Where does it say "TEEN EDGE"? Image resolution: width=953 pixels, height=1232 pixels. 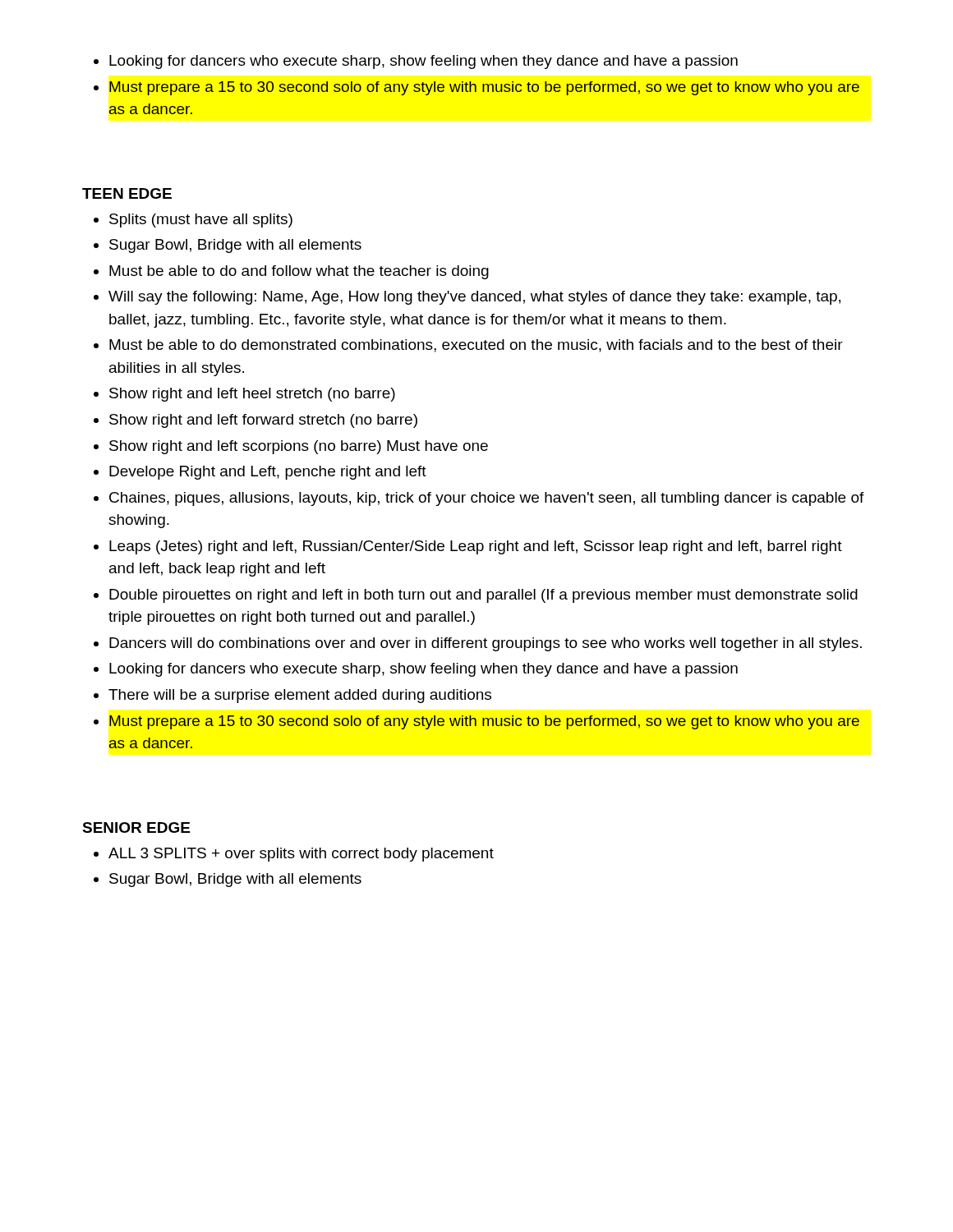coord(127,193)
